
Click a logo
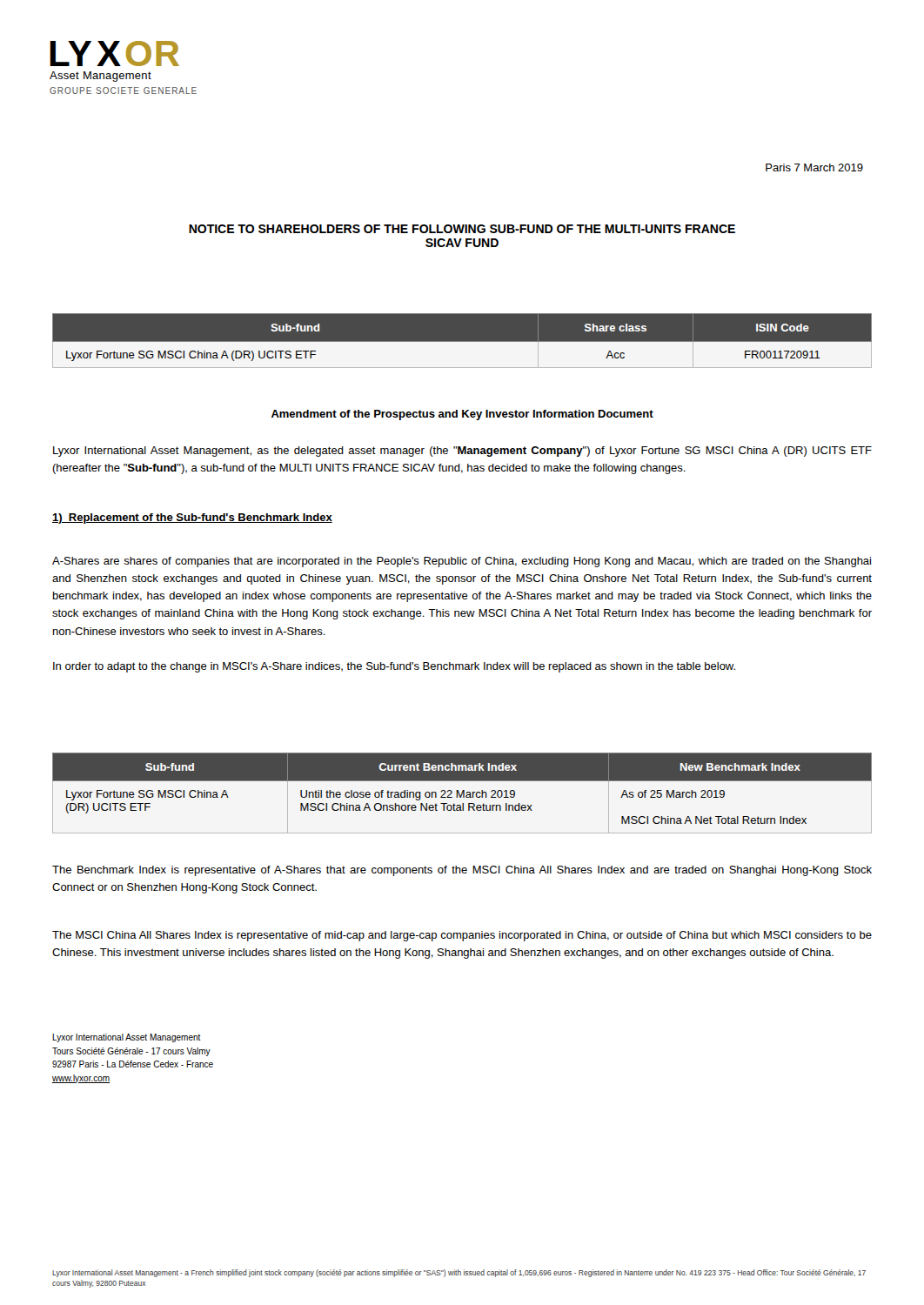(x=135, y=67)
